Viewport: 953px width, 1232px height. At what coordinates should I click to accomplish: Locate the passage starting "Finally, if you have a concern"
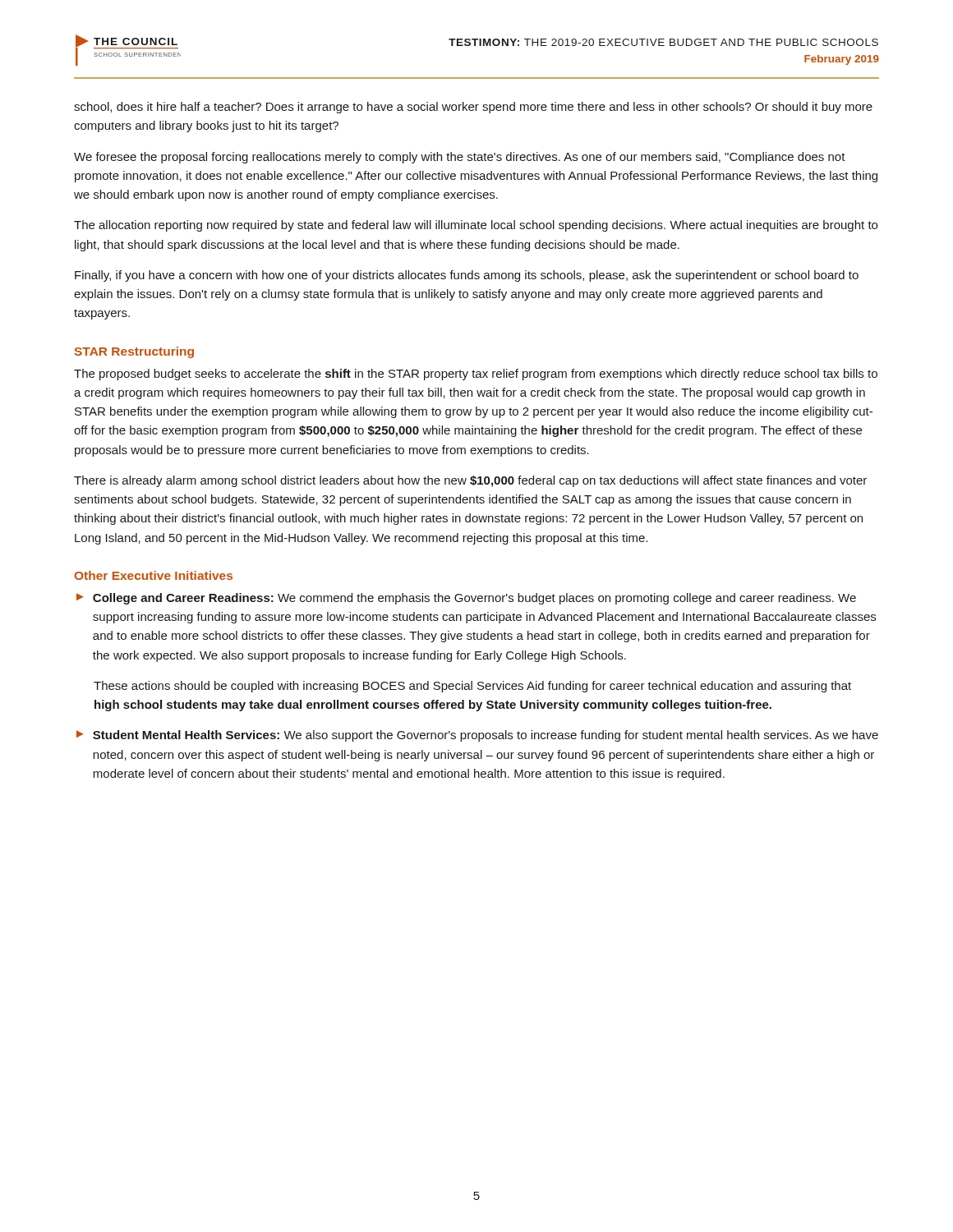466,294
